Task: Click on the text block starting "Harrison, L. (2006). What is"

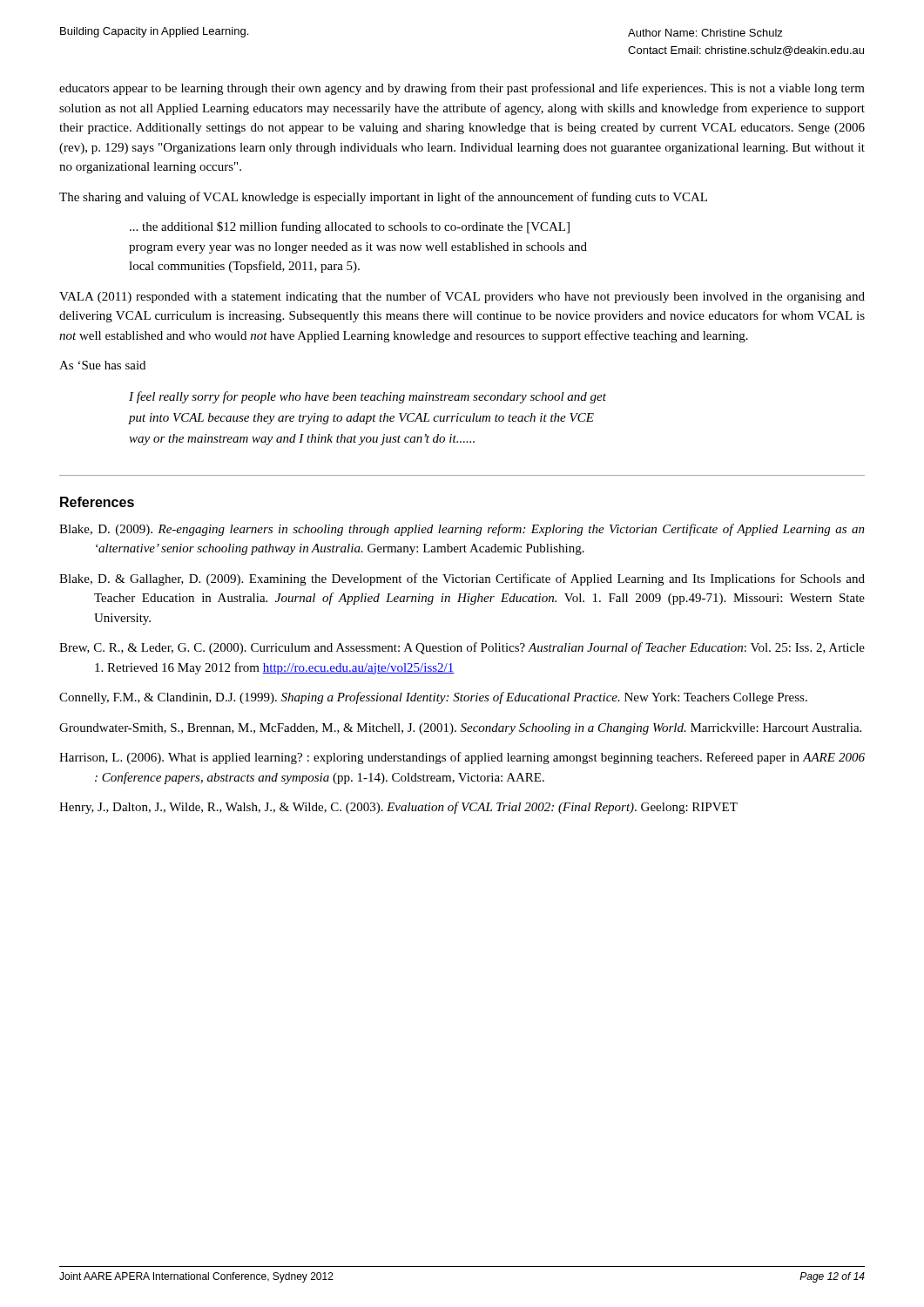Action: click(x=462, y=767)
